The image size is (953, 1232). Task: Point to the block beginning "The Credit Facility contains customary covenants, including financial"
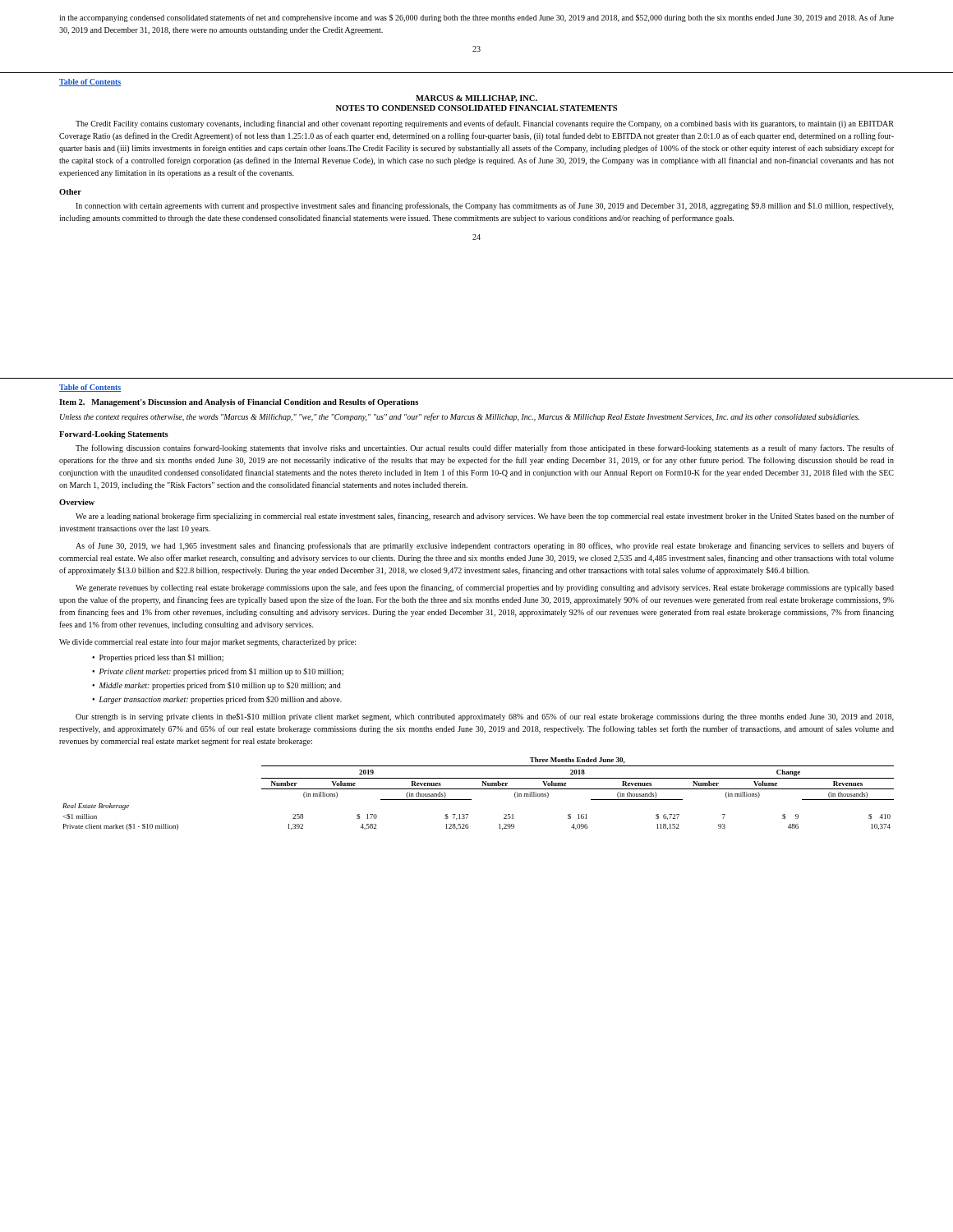pos(476,148)
